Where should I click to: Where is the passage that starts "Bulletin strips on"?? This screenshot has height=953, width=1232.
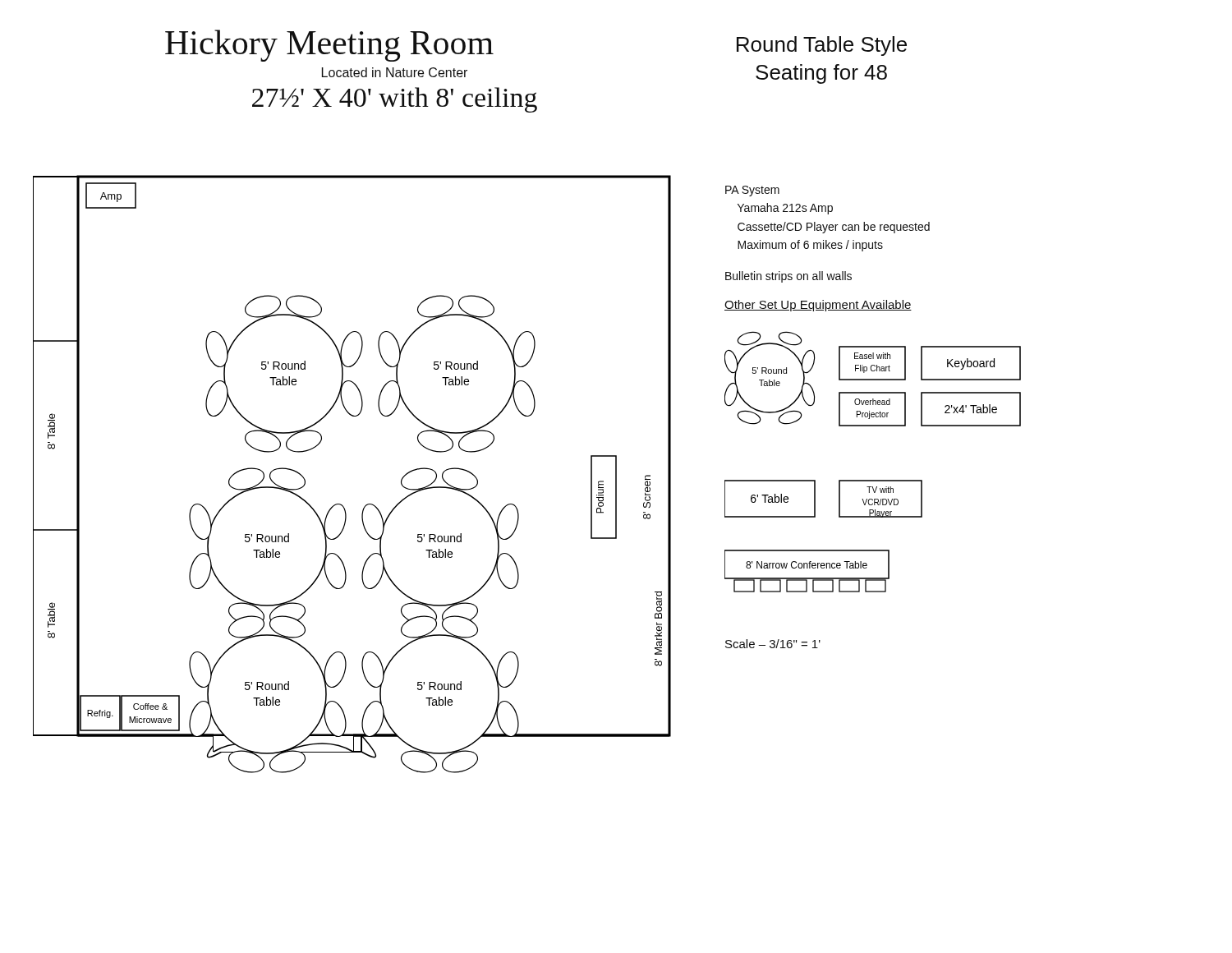point(788,276)
